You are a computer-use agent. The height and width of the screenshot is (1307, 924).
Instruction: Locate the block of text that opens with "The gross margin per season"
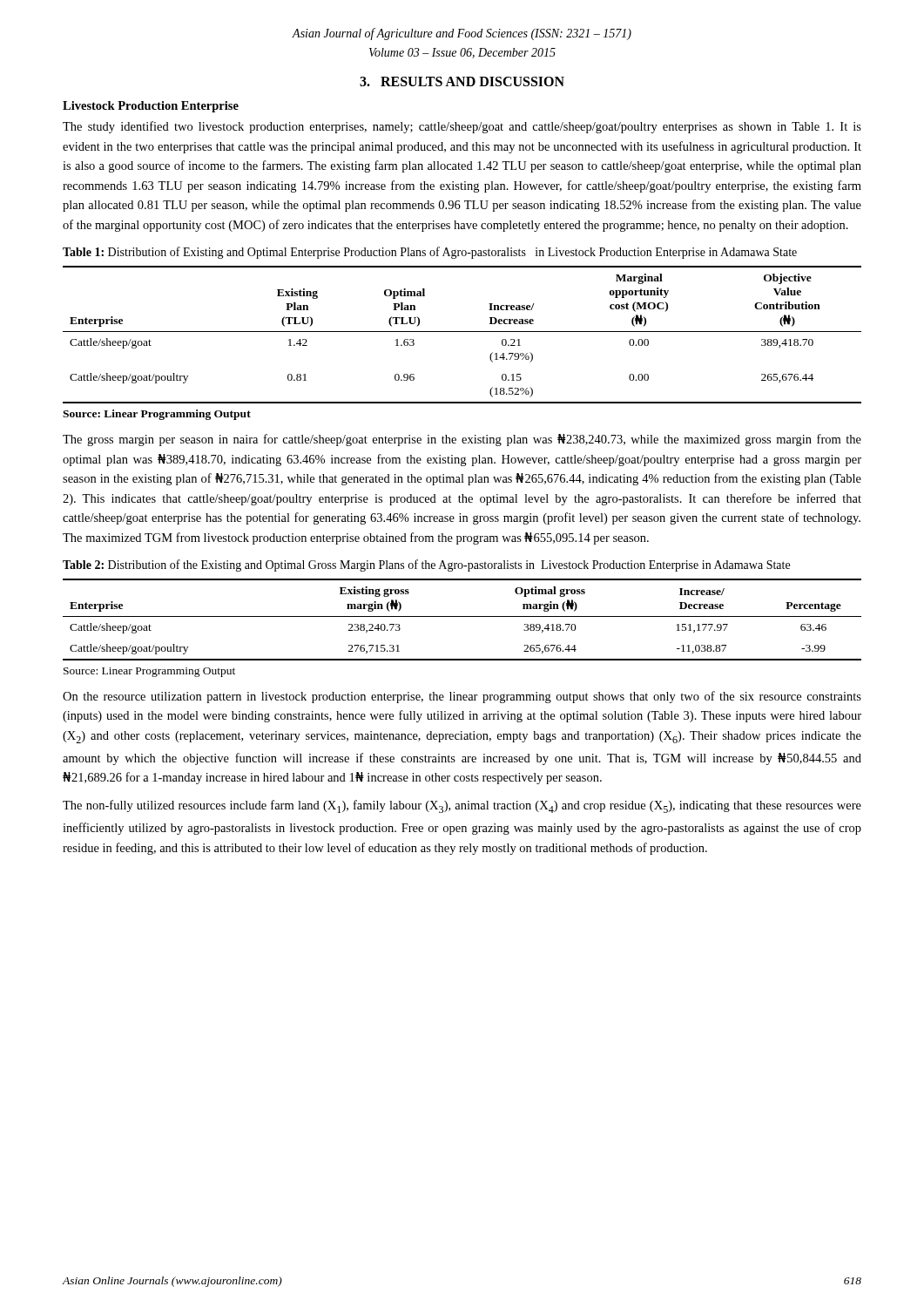click(x=462, y=488)
